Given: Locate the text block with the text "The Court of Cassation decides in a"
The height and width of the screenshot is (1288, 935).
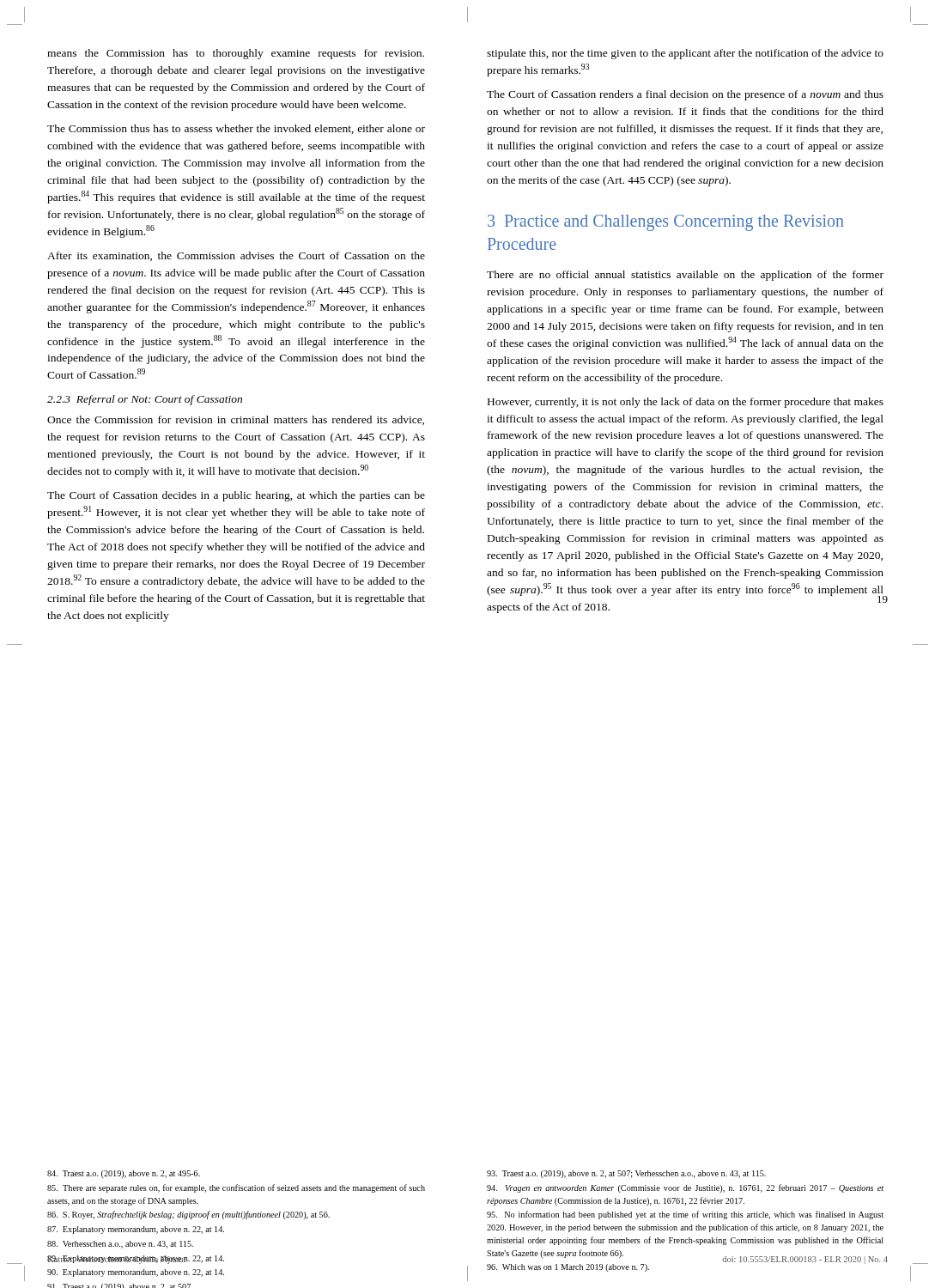Looking at the screenshot, I should pos(236,555).
